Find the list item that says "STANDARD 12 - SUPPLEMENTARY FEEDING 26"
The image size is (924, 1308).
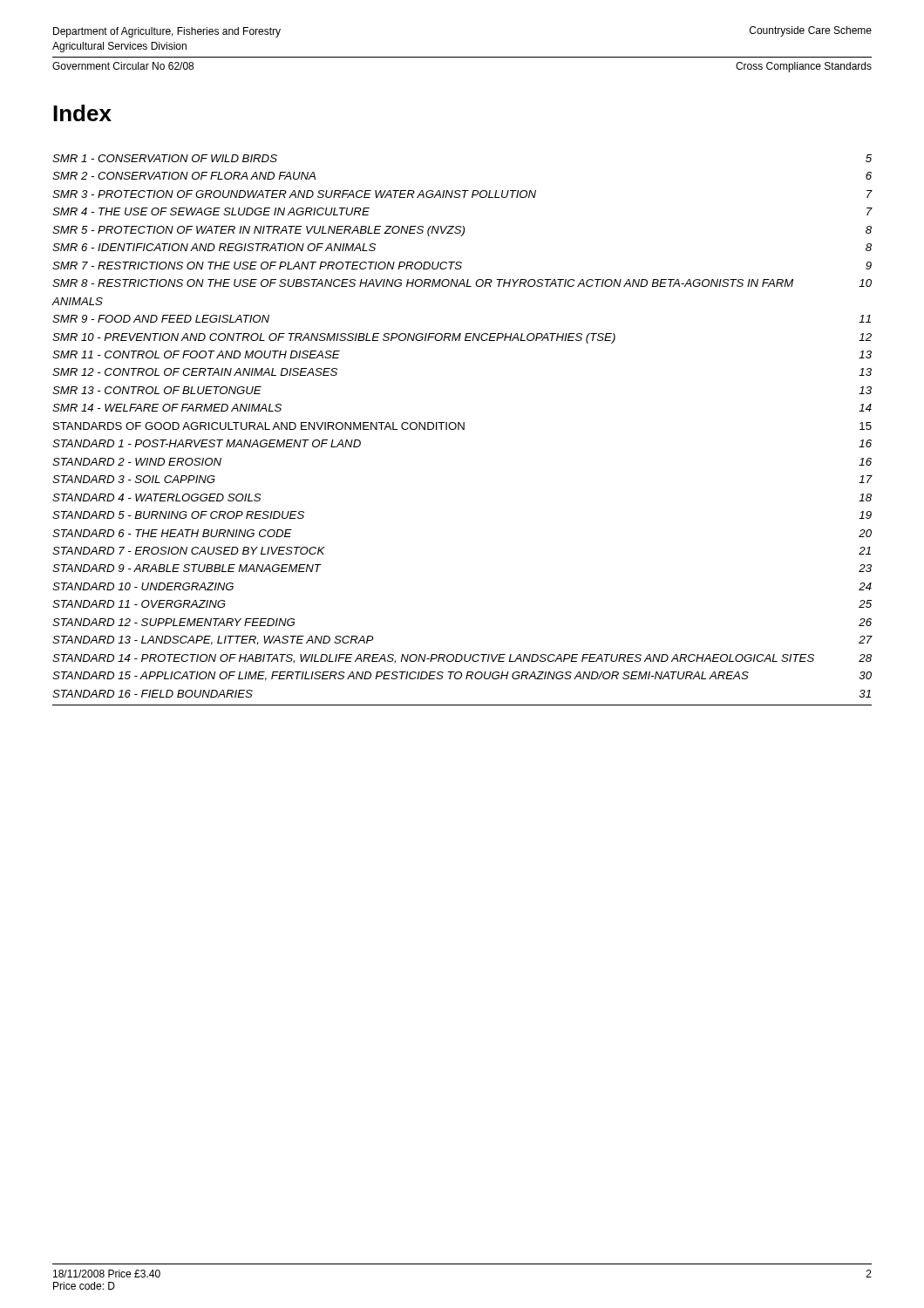point(163,622)
